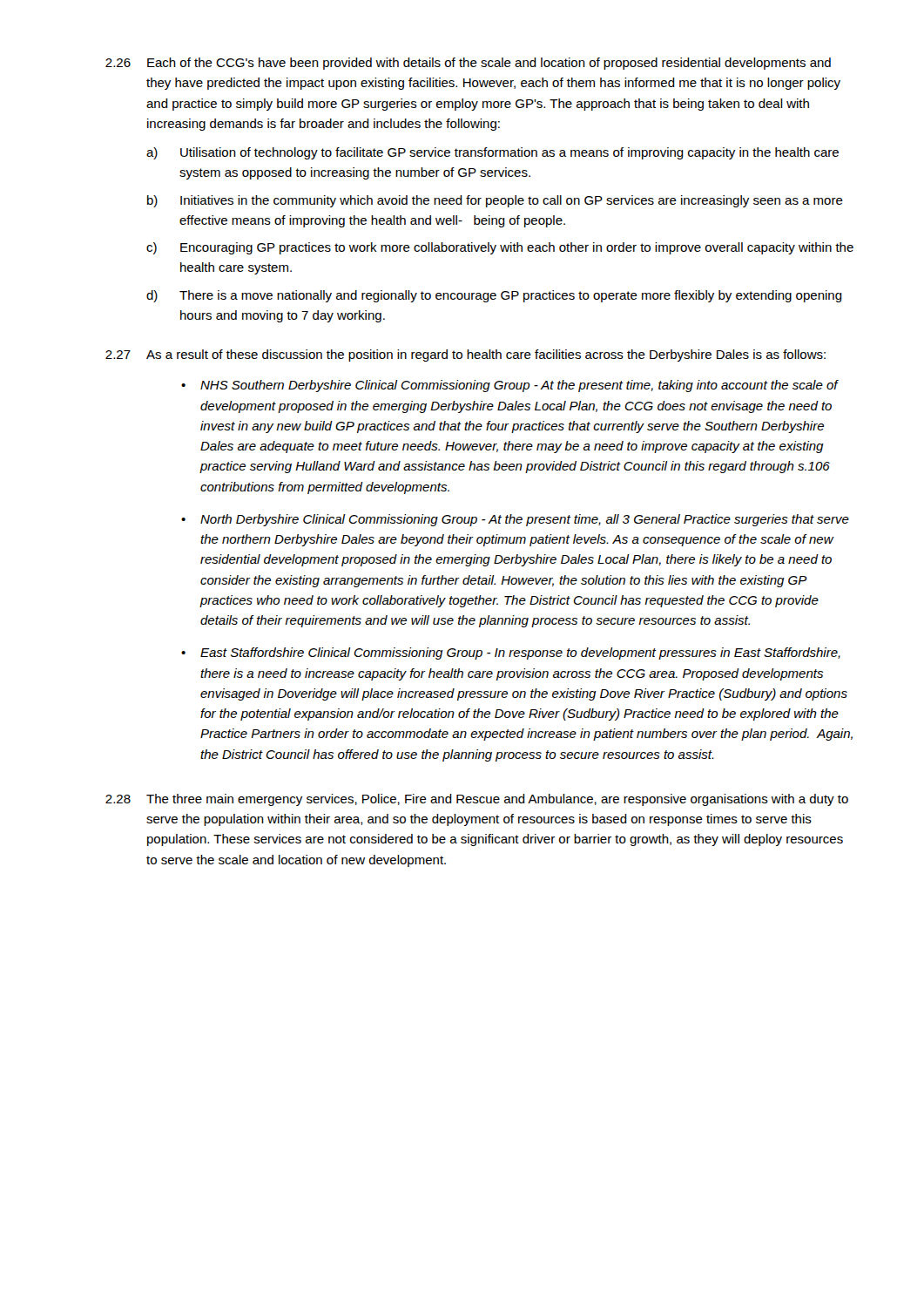Point to the block beginning "• NHS Southern Derbyshire"
The image size is (924, 1307).
(518, 436)
